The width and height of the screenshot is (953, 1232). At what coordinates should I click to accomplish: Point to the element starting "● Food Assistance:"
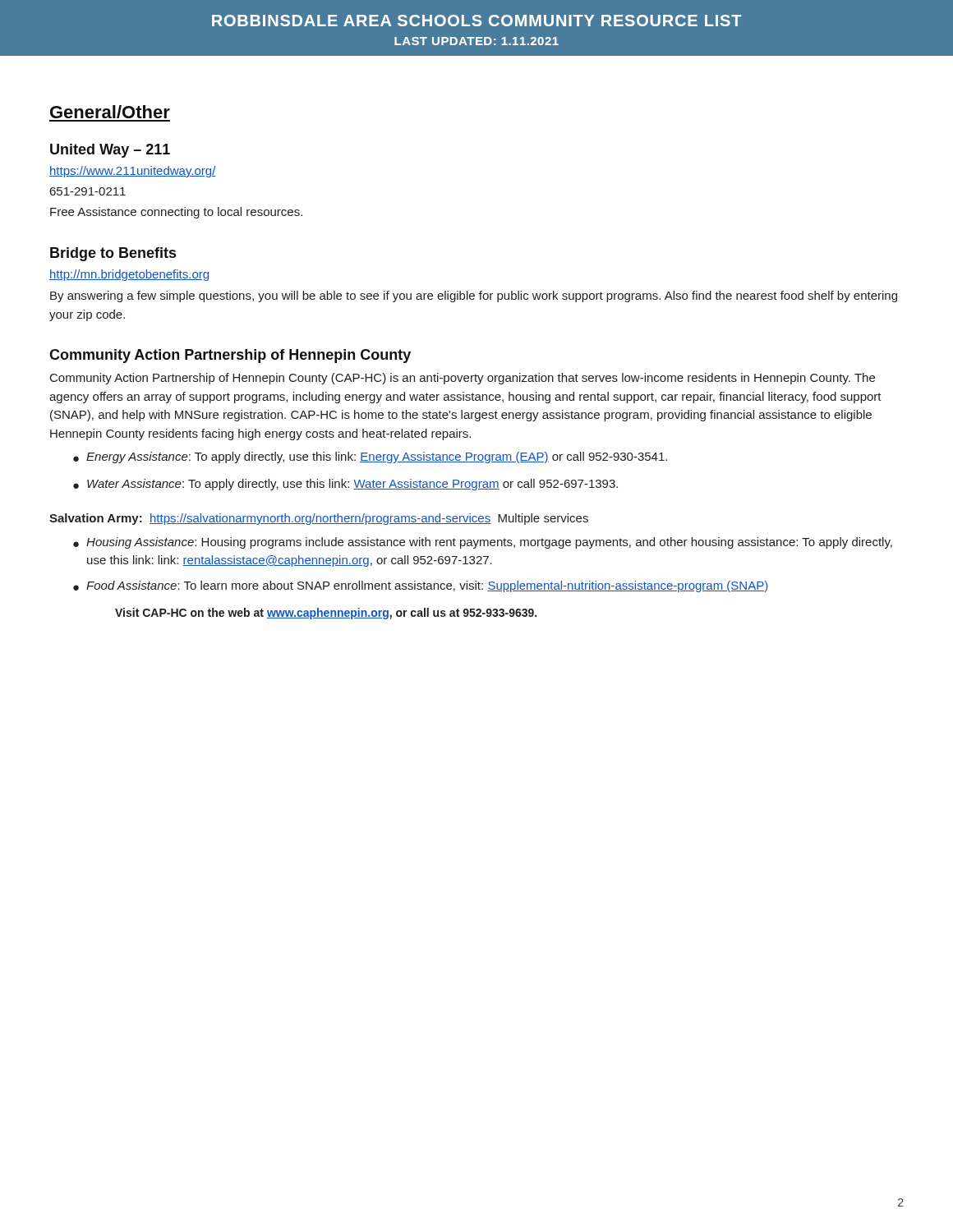point(420,586)
